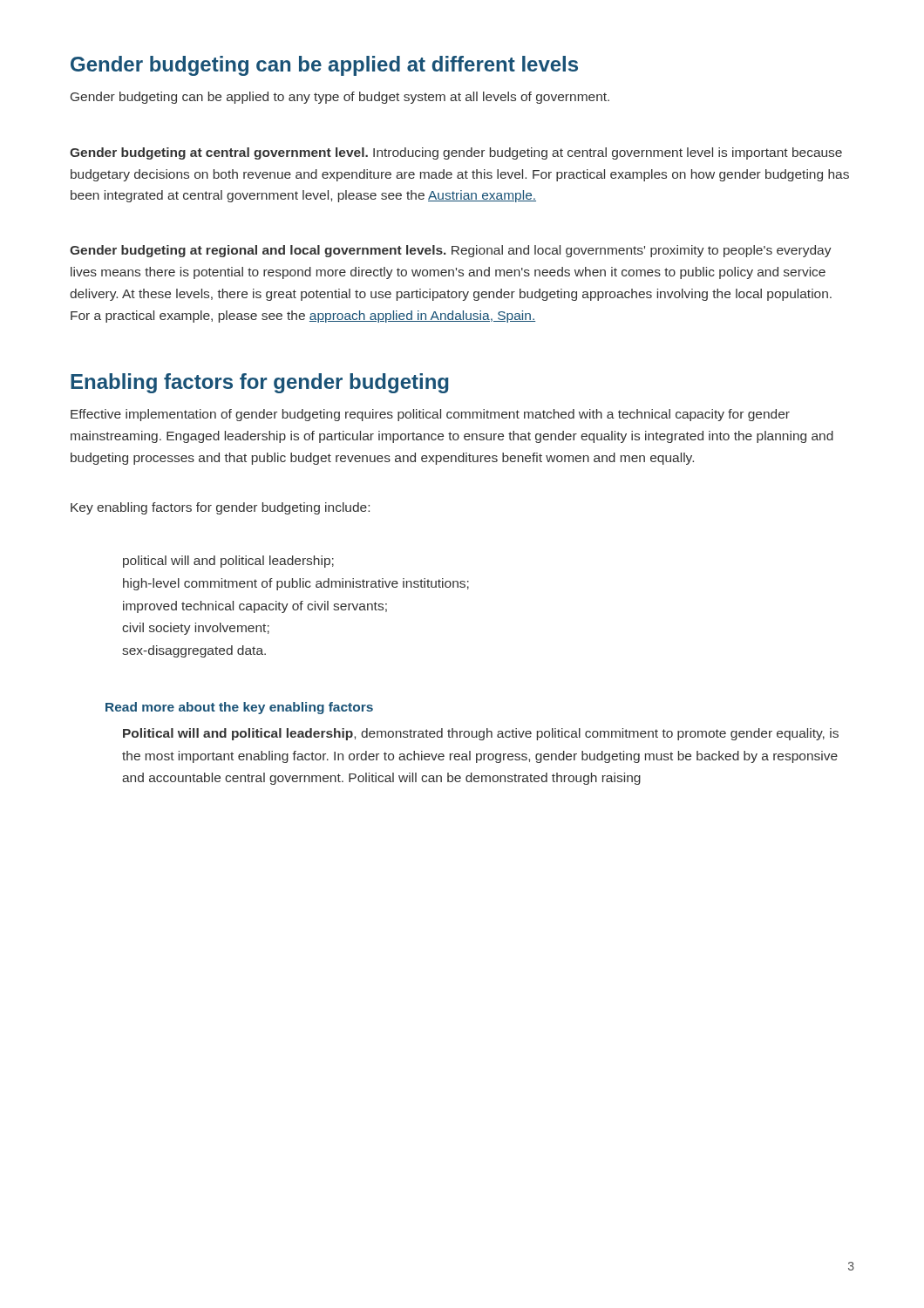Find the text block with the text "Gender budgeting at regional and local government"

tap(451, 282)
